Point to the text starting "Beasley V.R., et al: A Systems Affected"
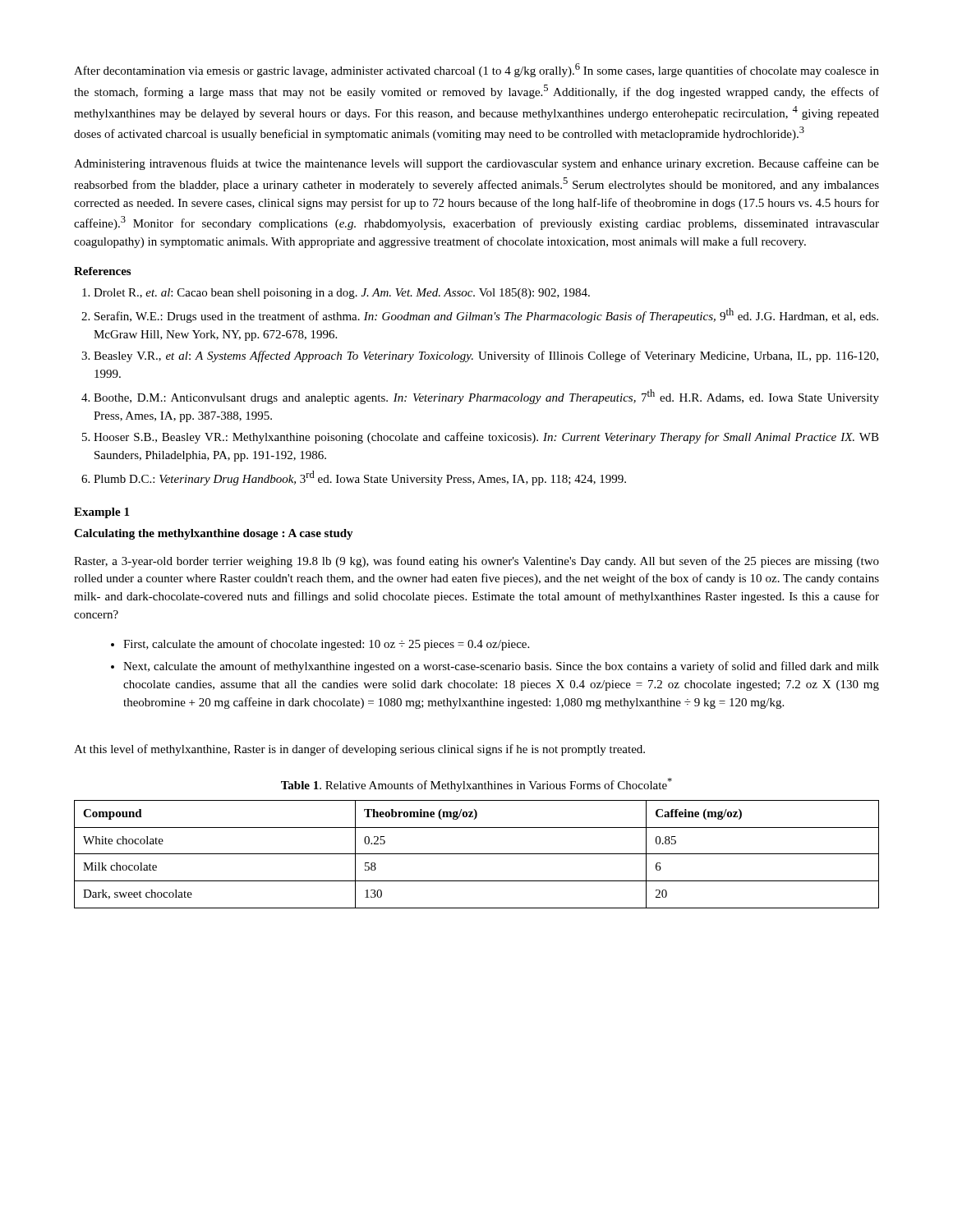953x1232 pixels. point(486,364)
